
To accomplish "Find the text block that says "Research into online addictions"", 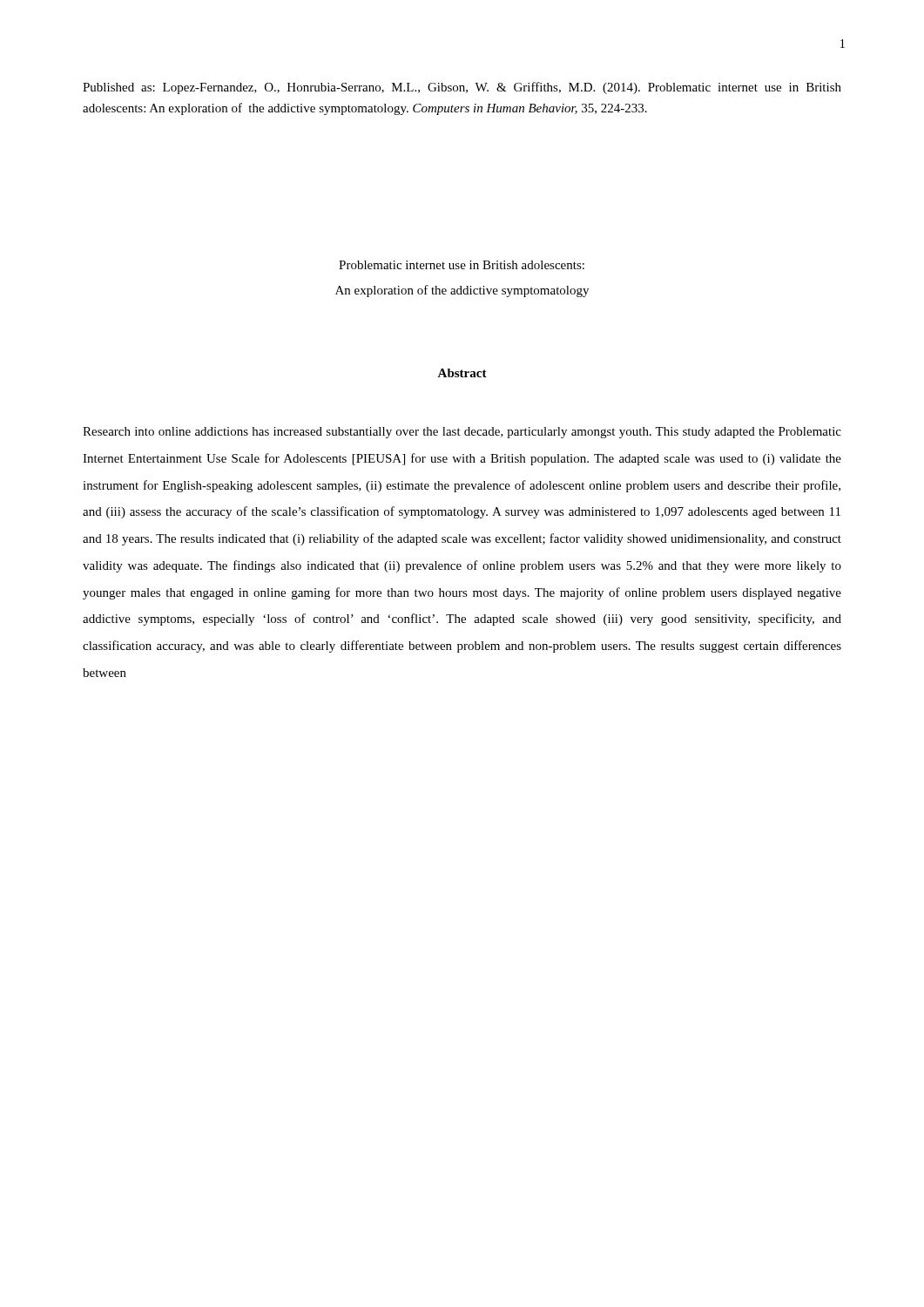I will pos(462,552).
